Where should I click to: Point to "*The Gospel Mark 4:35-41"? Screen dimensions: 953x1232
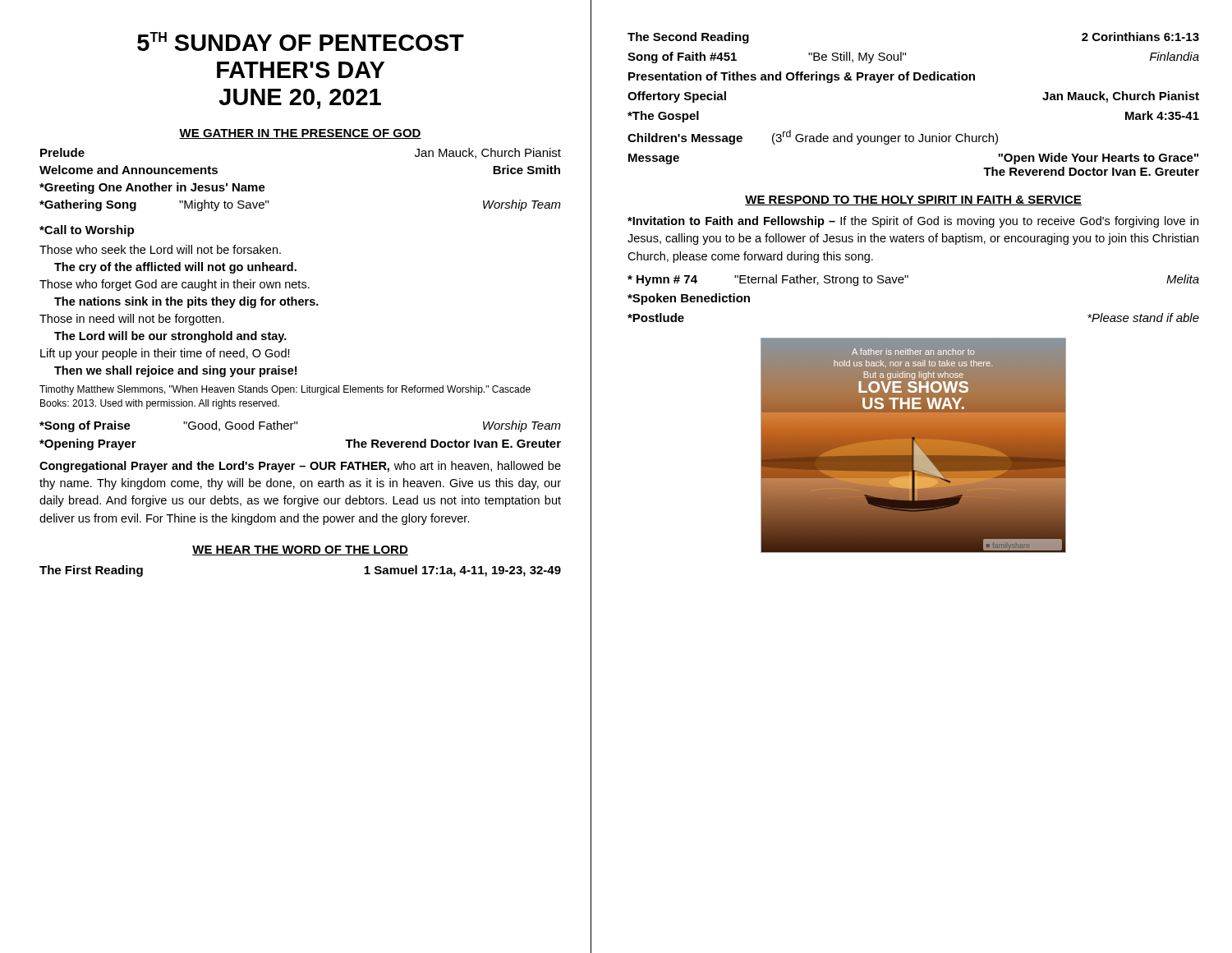[663, 116]
